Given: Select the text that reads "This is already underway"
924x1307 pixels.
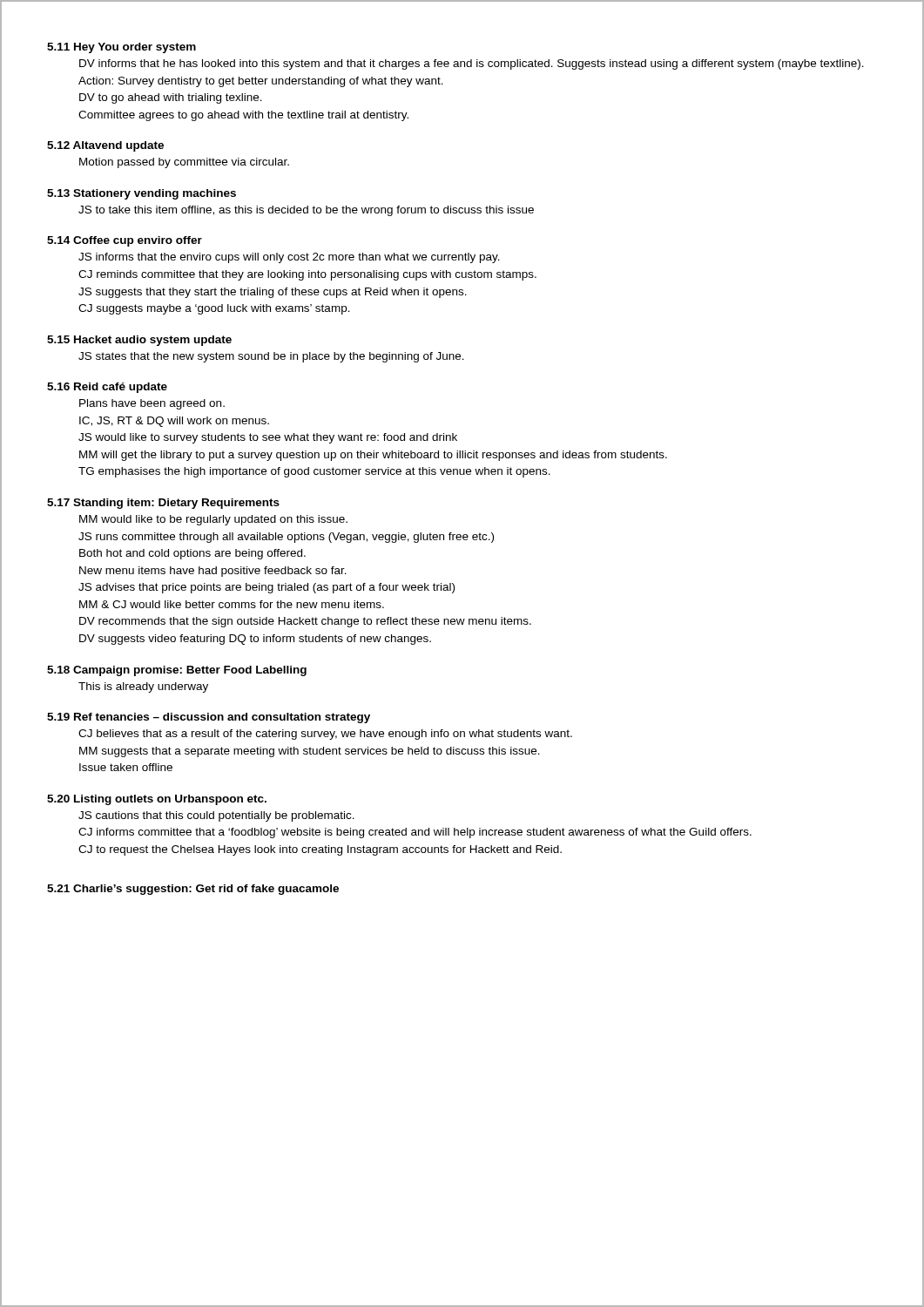Looking at the screenshot, I should point(143,687).
